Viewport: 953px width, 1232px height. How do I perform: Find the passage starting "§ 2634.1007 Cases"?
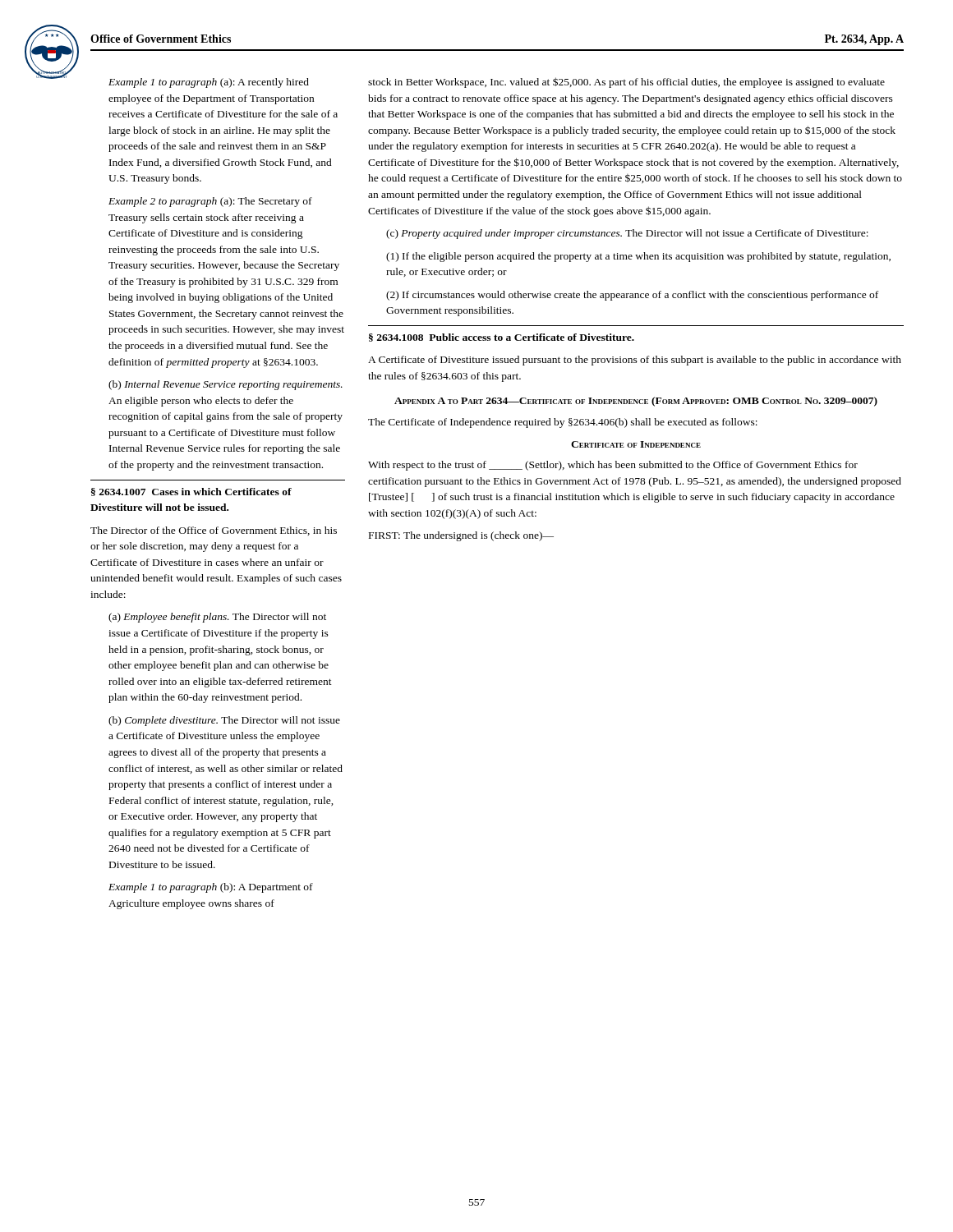pos(218,497)
